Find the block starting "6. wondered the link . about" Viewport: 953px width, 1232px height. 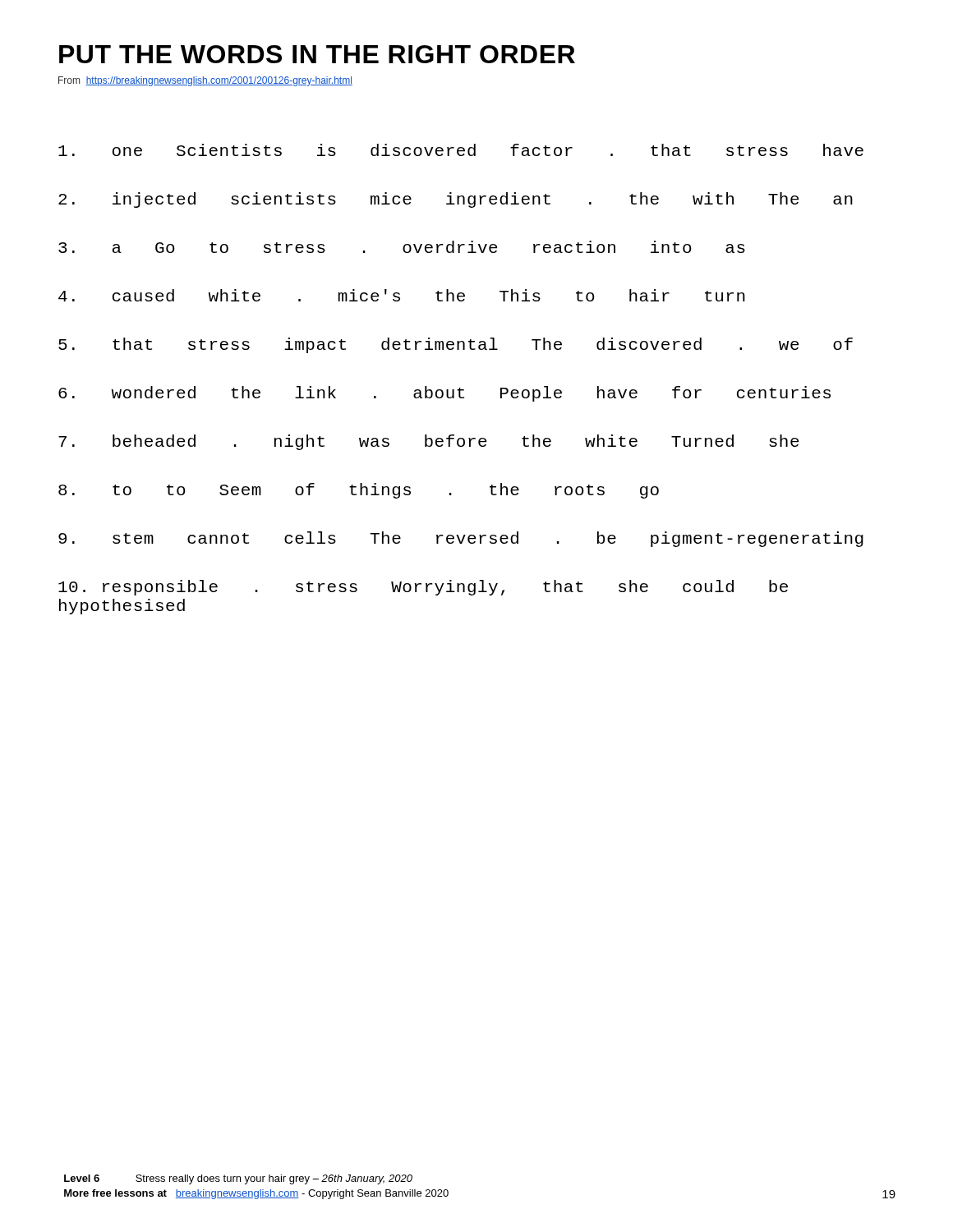445,394
